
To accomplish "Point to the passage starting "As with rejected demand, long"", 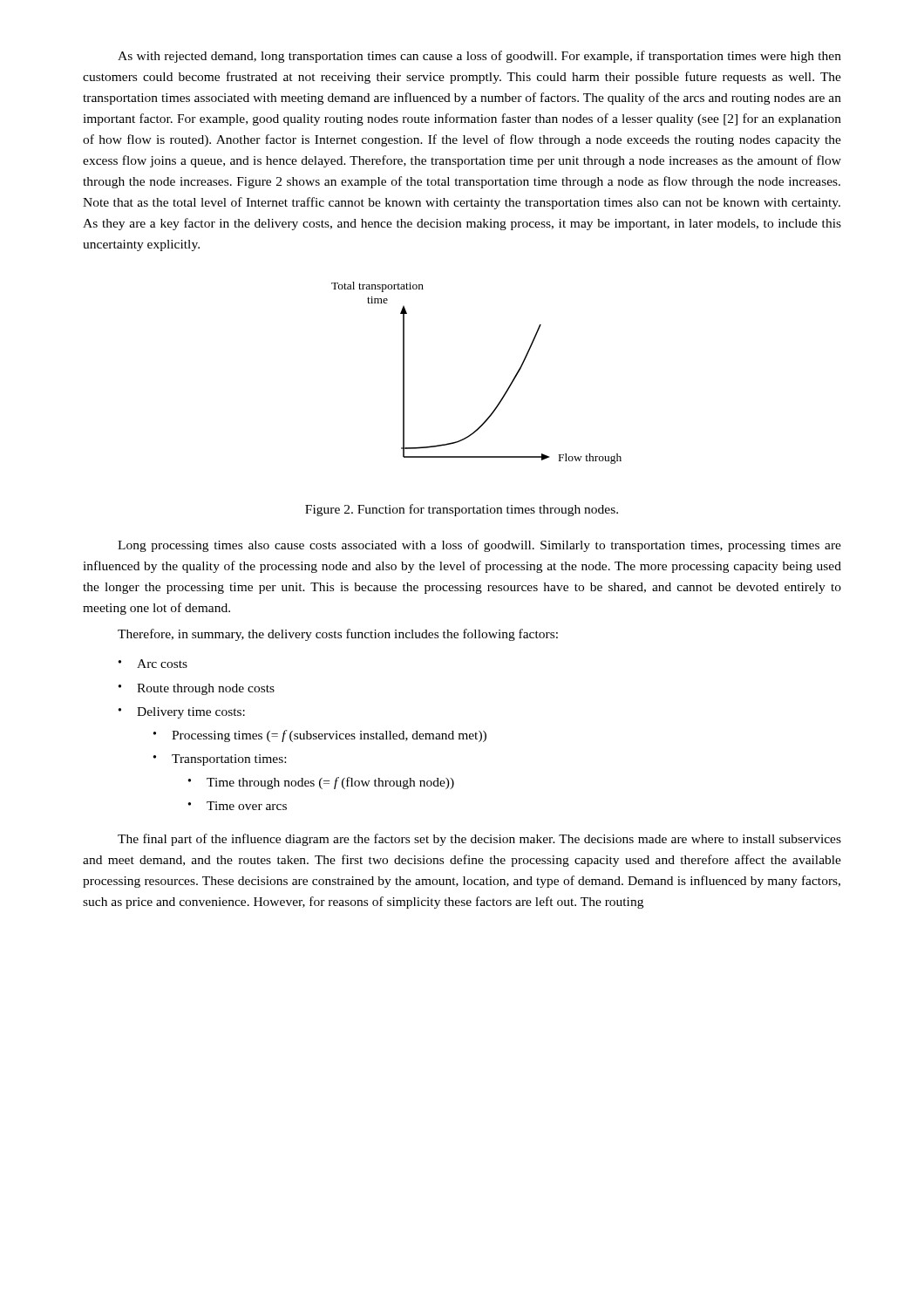I will pyautogui.click(x=462, y=150).
